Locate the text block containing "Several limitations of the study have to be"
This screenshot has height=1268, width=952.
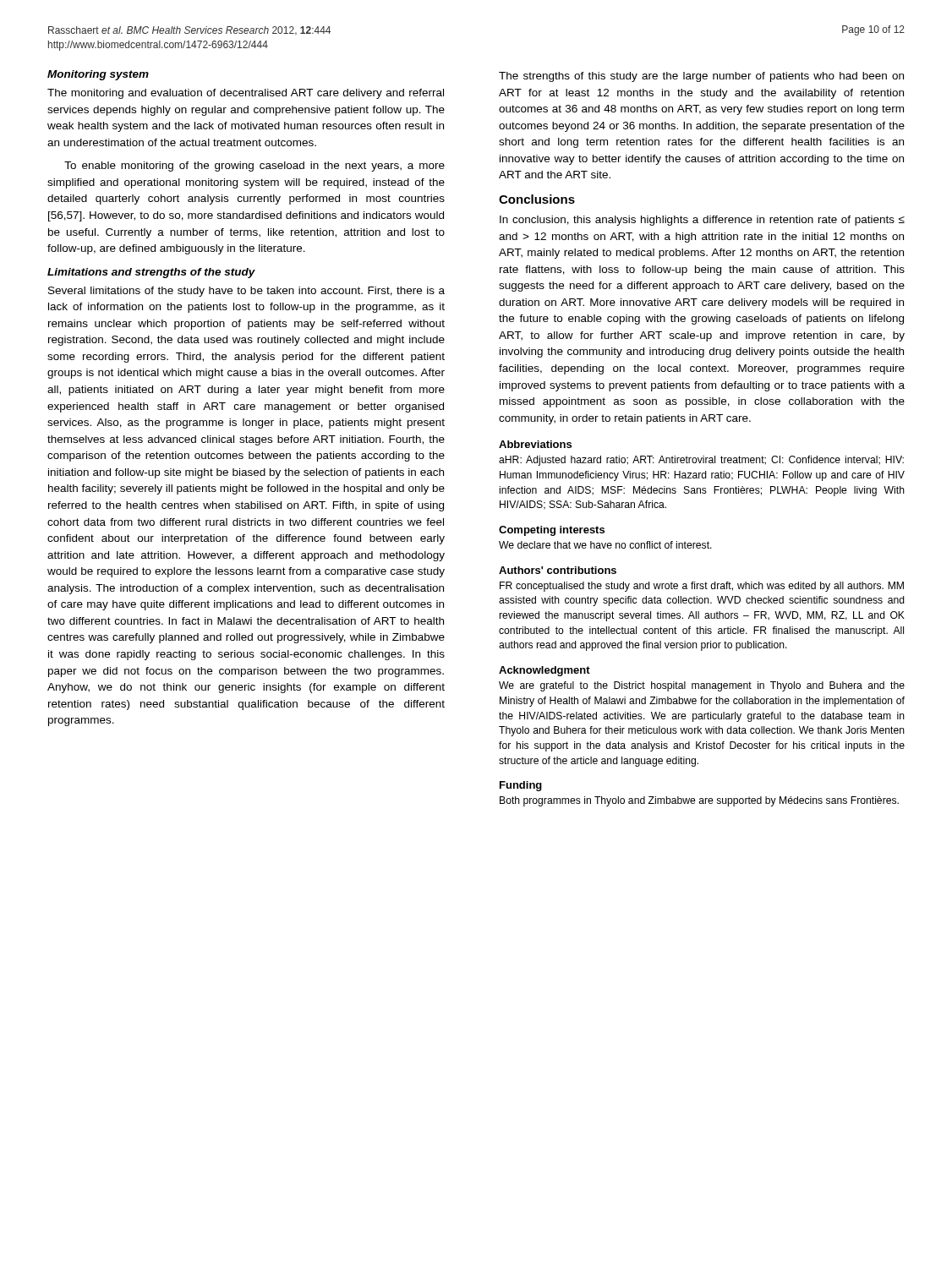click(x=246, y=505)
